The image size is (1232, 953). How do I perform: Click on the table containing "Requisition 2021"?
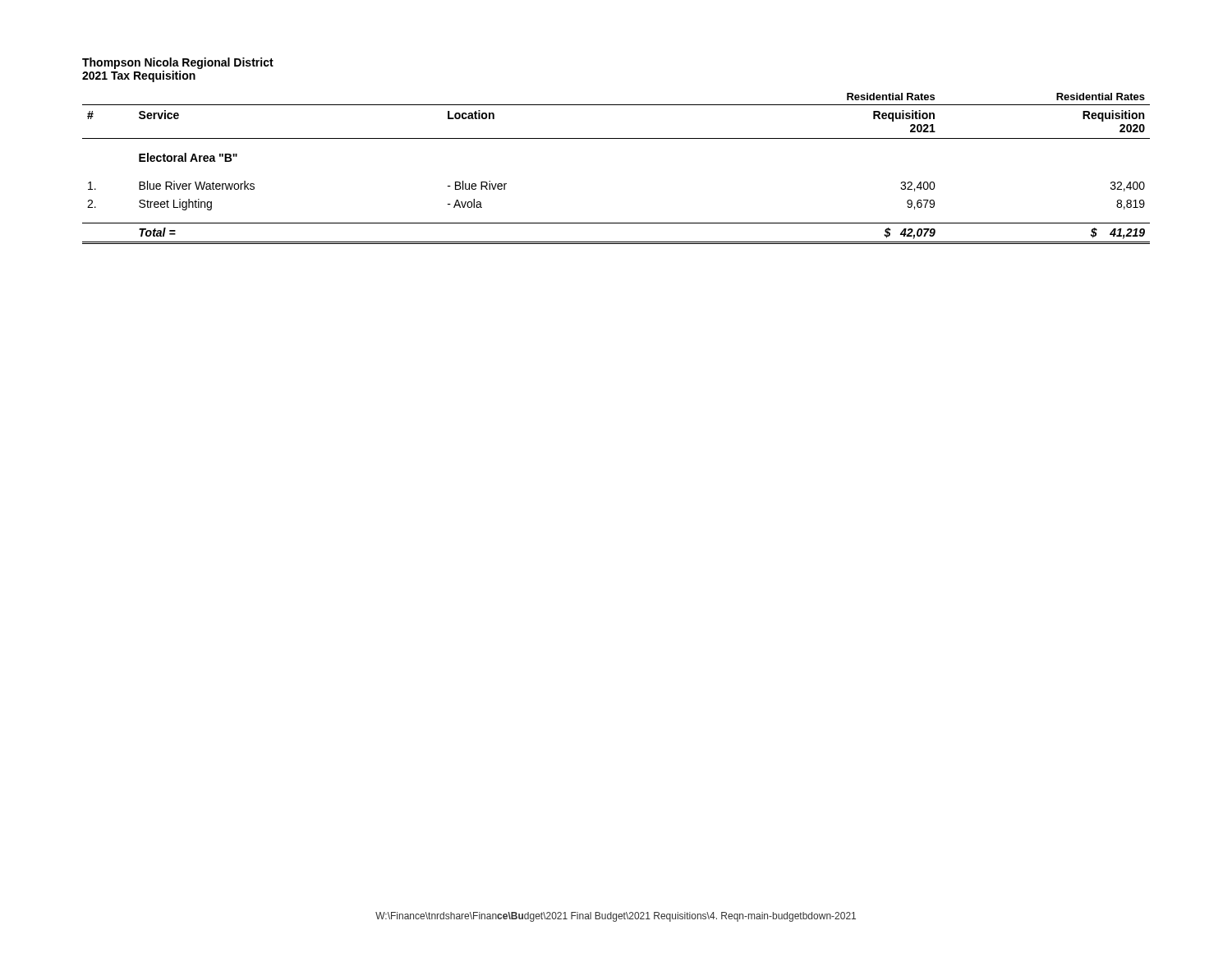[616, 167]
